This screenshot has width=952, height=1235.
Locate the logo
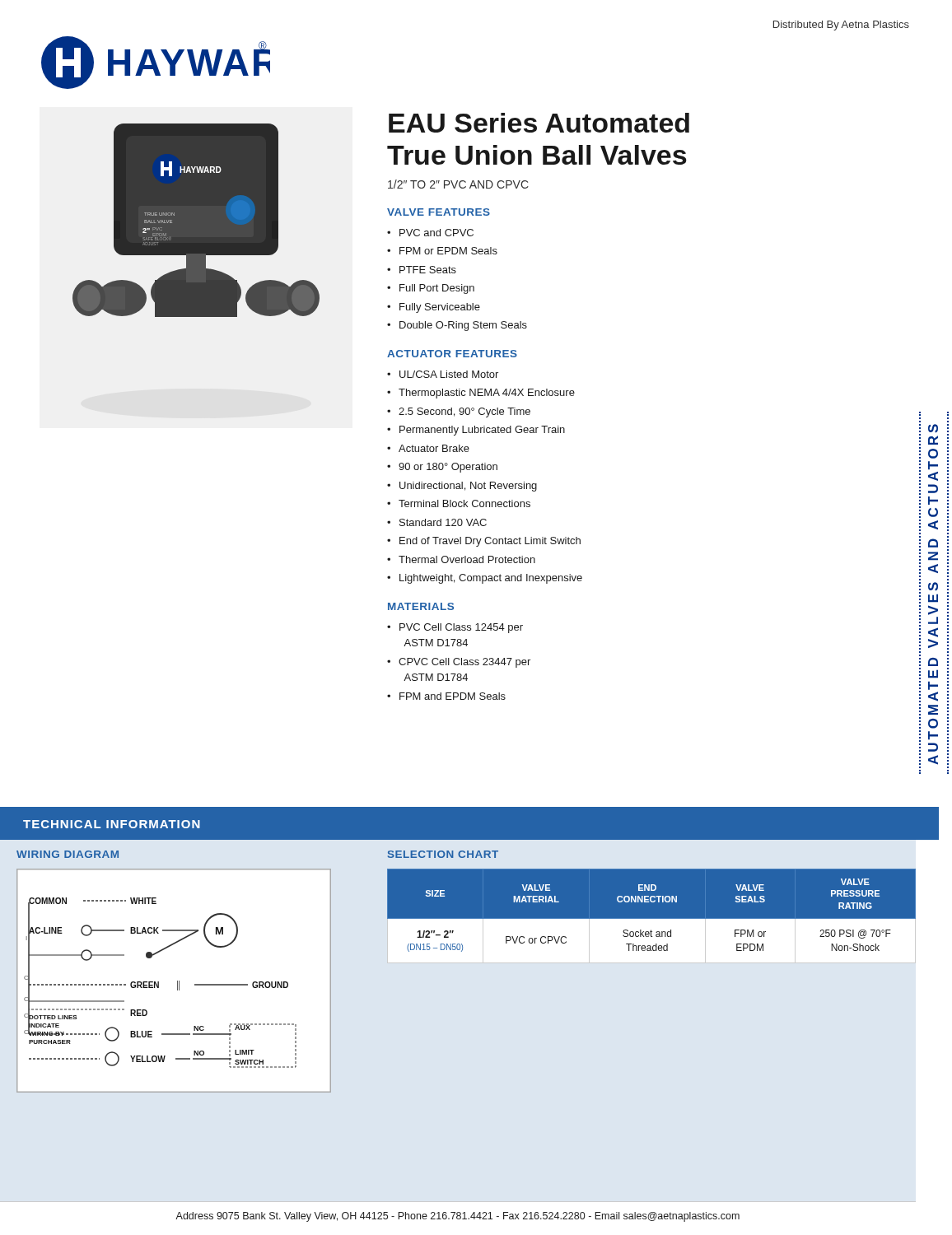click(155, 63)
